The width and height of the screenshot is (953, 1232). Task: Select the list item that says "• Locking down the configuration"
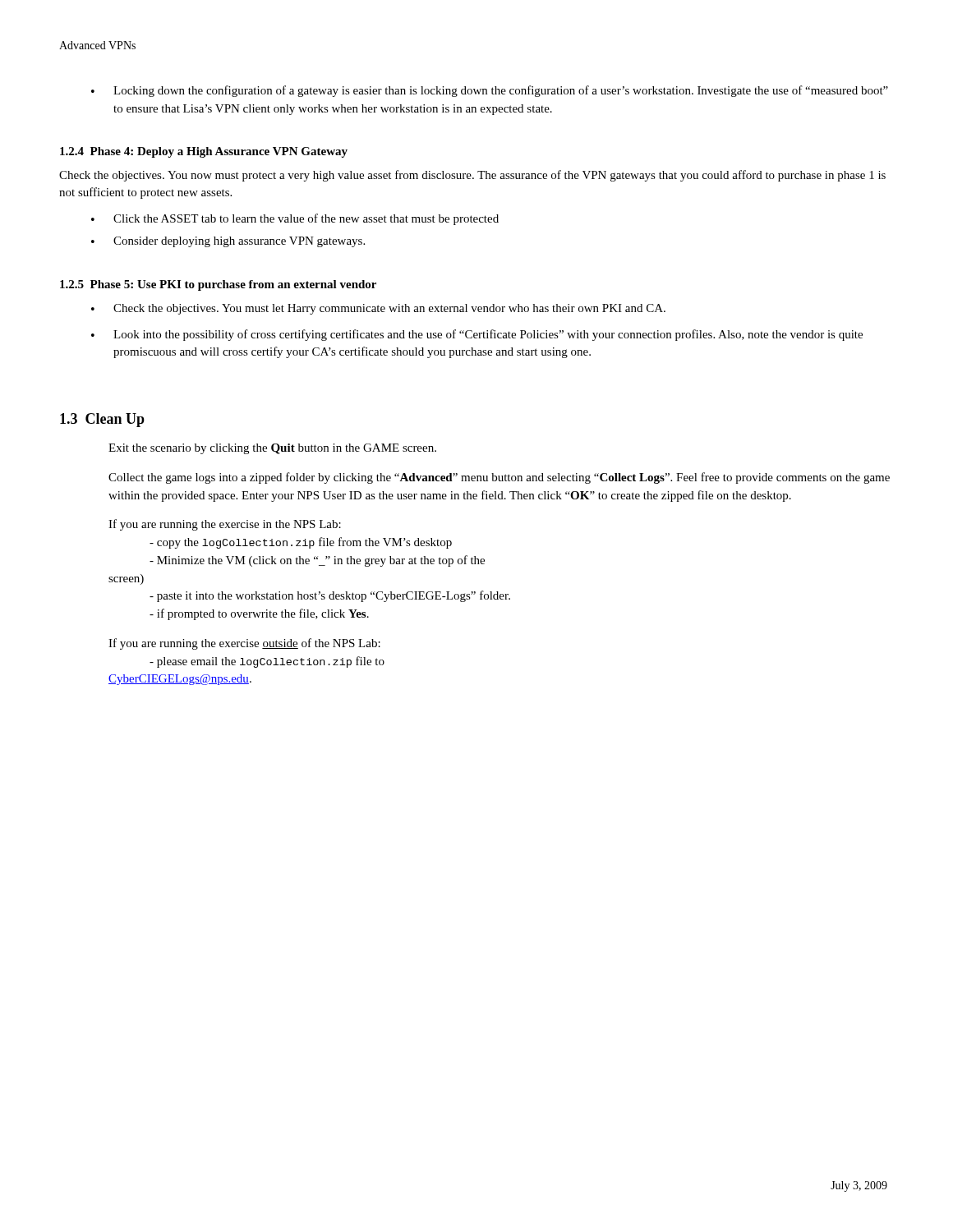[488, 100]
